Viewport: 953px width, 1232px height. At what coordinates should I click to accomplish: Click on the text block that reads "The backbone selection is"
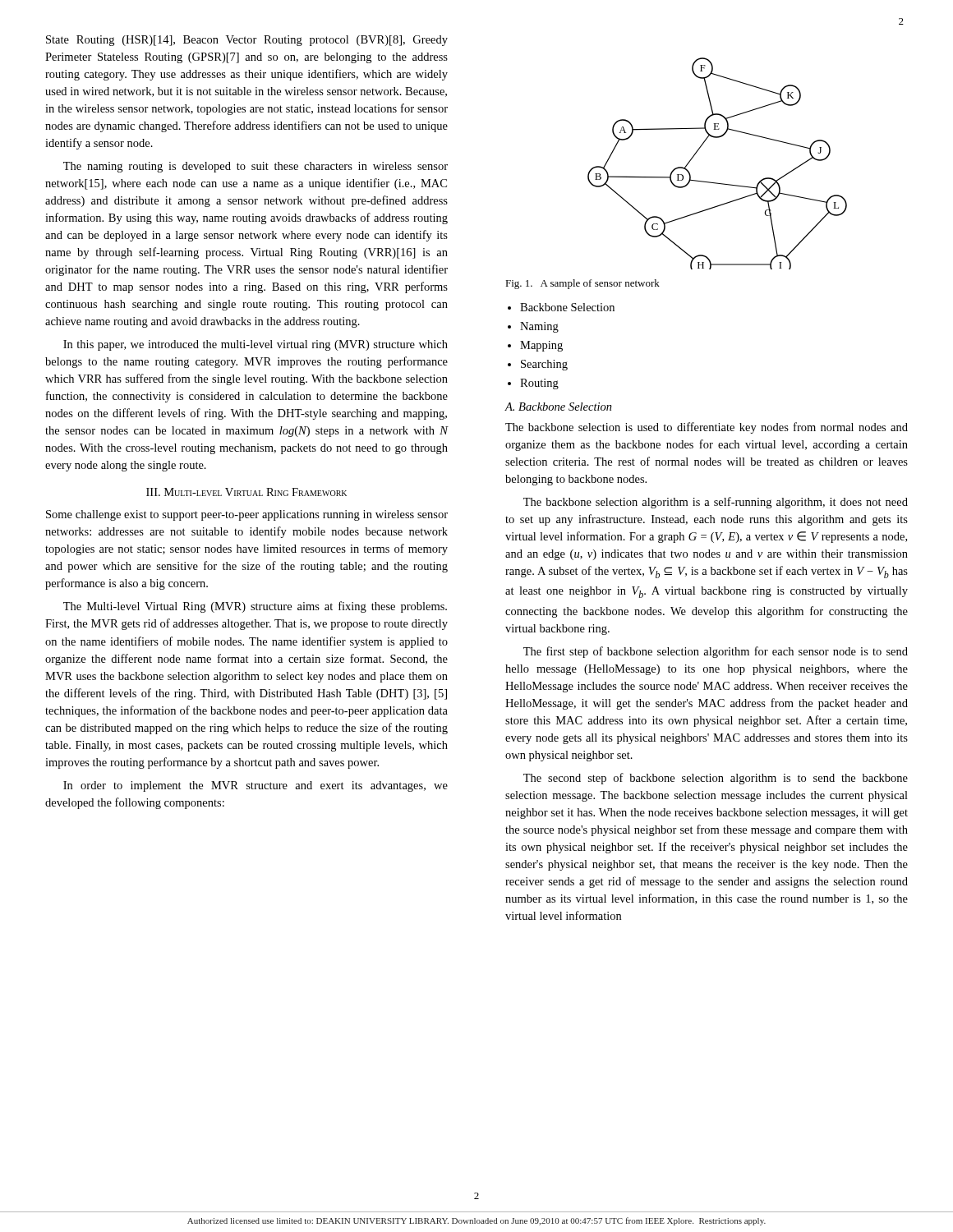click(x=707, y=453)
